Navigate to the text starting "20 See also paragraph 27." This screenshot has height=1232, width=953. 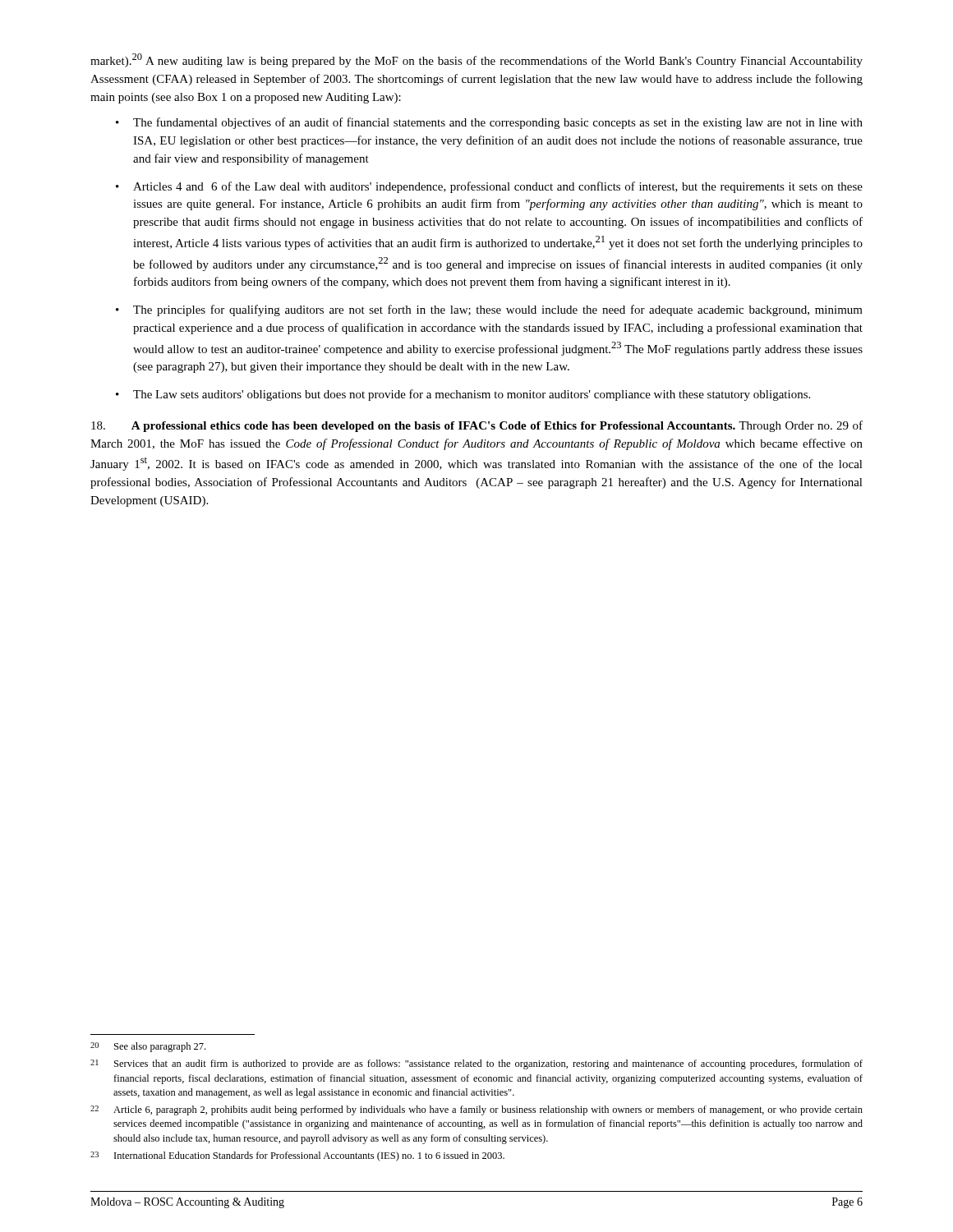pyautogui.click(x=148, y=1047)
